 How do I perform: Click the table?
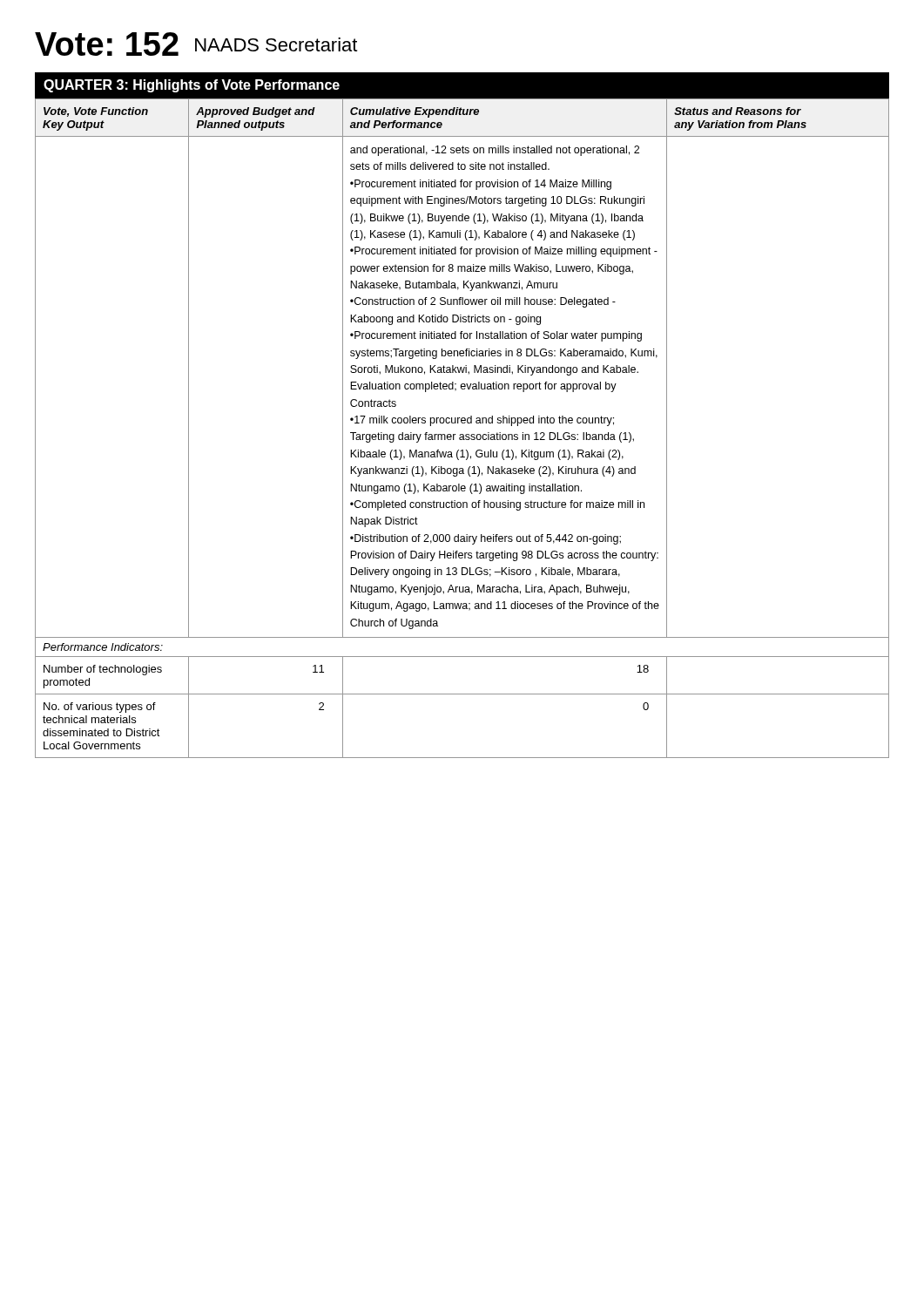(462, 428)
